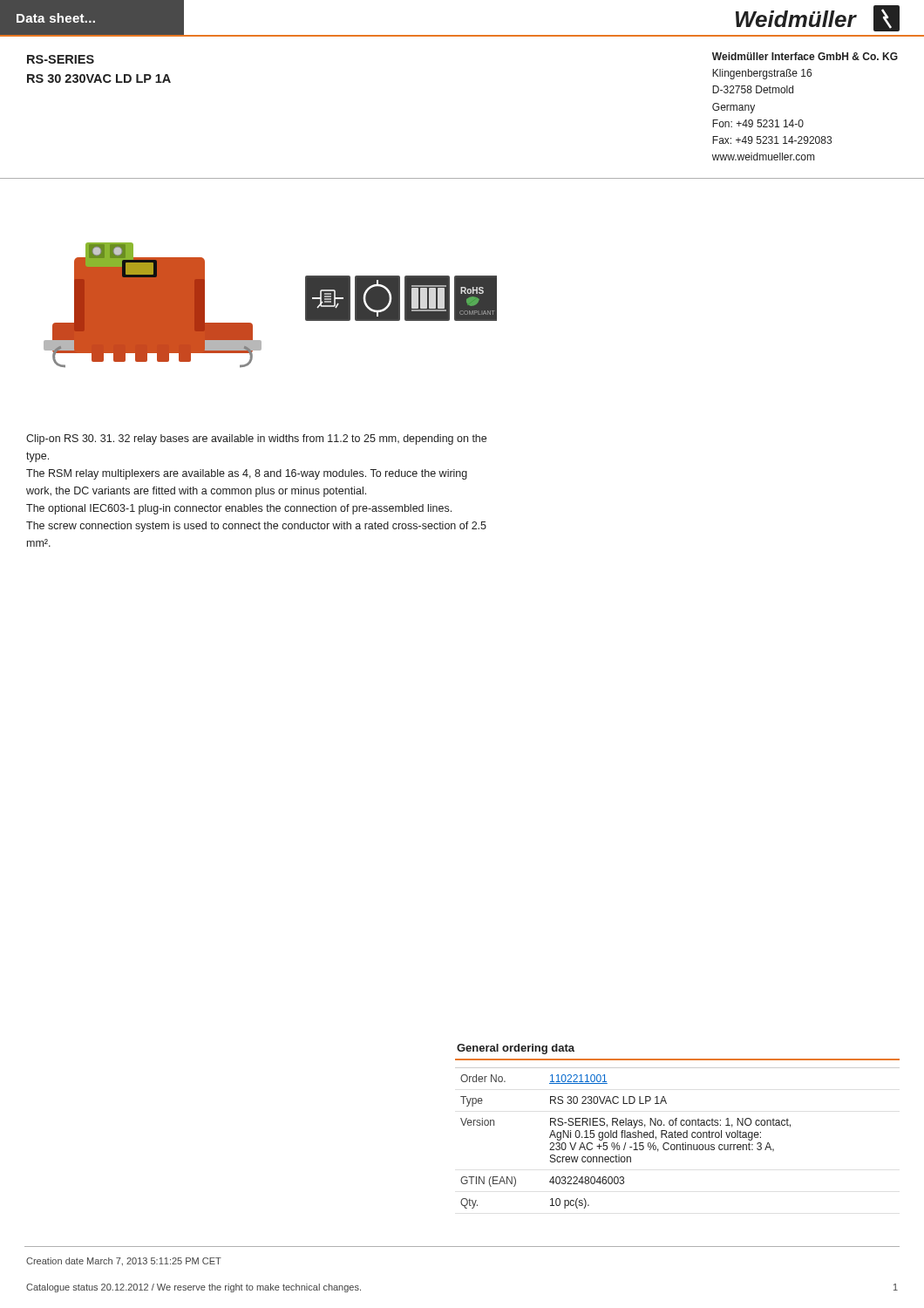Viewport: 924px width, 1308px height.
Task: Click on the table containing "Order No."
Action: click(677, 1136)
